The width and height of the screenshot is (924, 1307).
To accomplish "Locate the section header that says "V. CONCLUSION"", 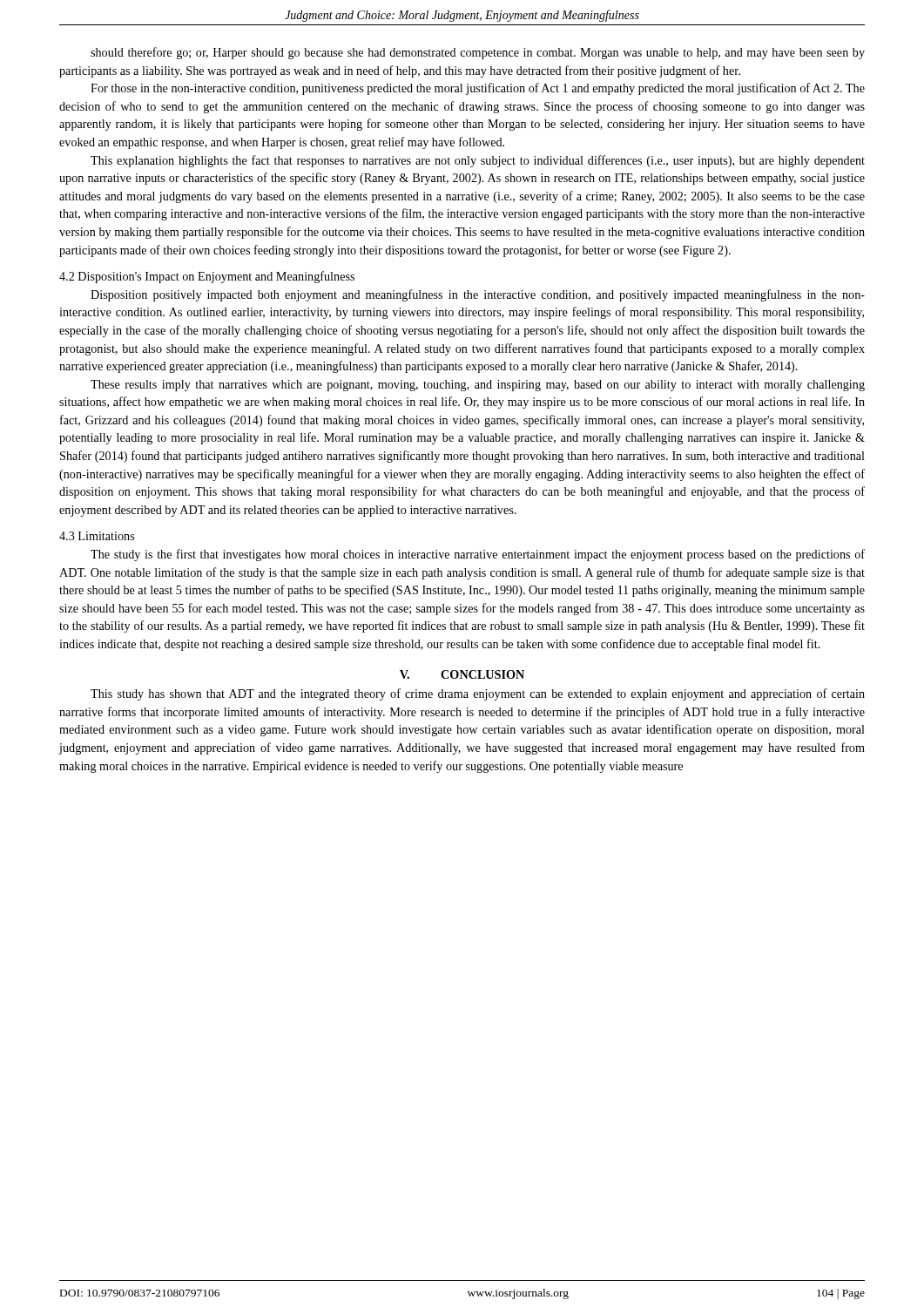I will click(462, 674).
